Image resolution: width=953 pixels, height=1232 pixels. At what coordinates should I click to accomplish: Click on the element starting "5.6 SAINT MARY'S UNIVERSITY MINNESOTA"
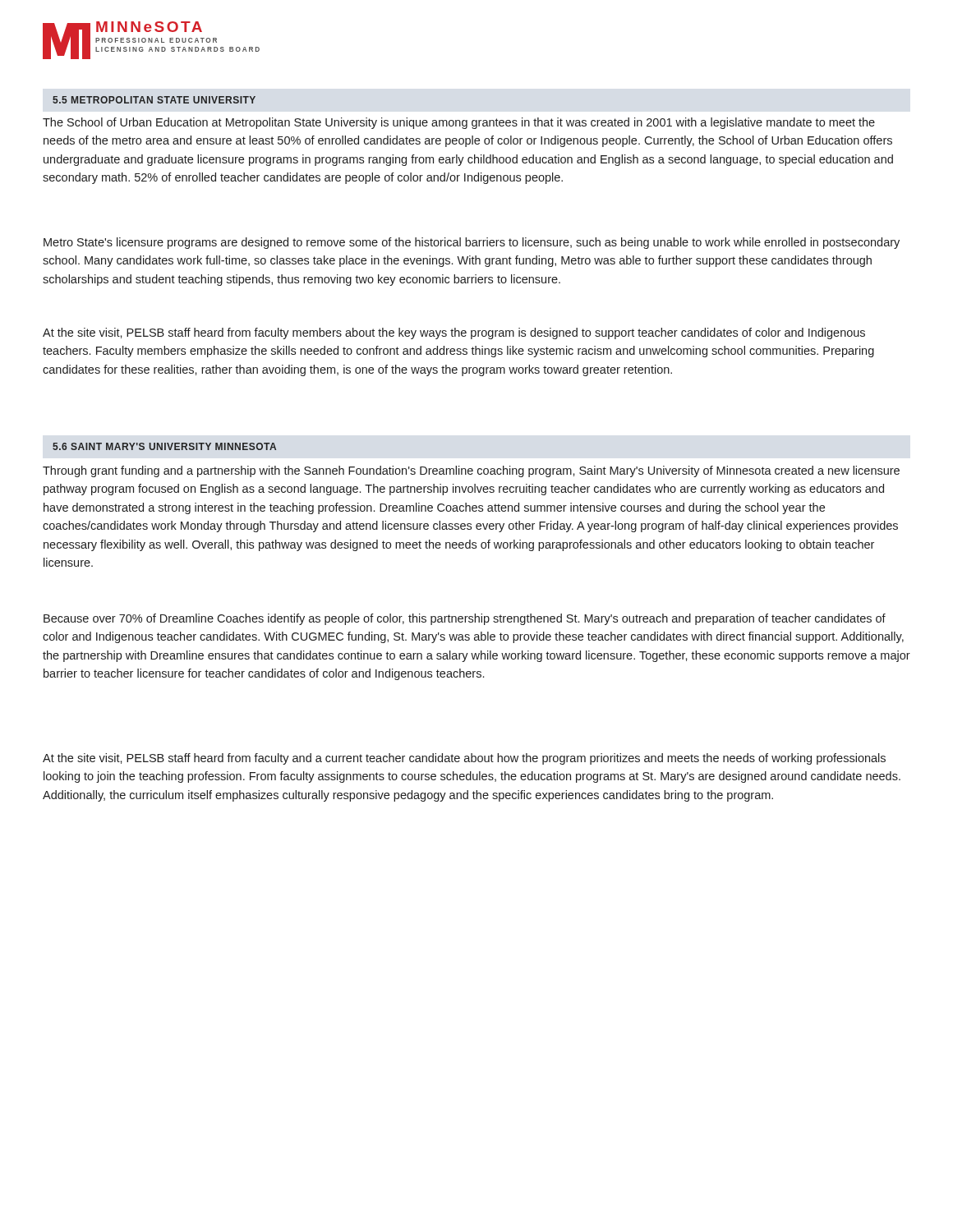click(165, 447)
